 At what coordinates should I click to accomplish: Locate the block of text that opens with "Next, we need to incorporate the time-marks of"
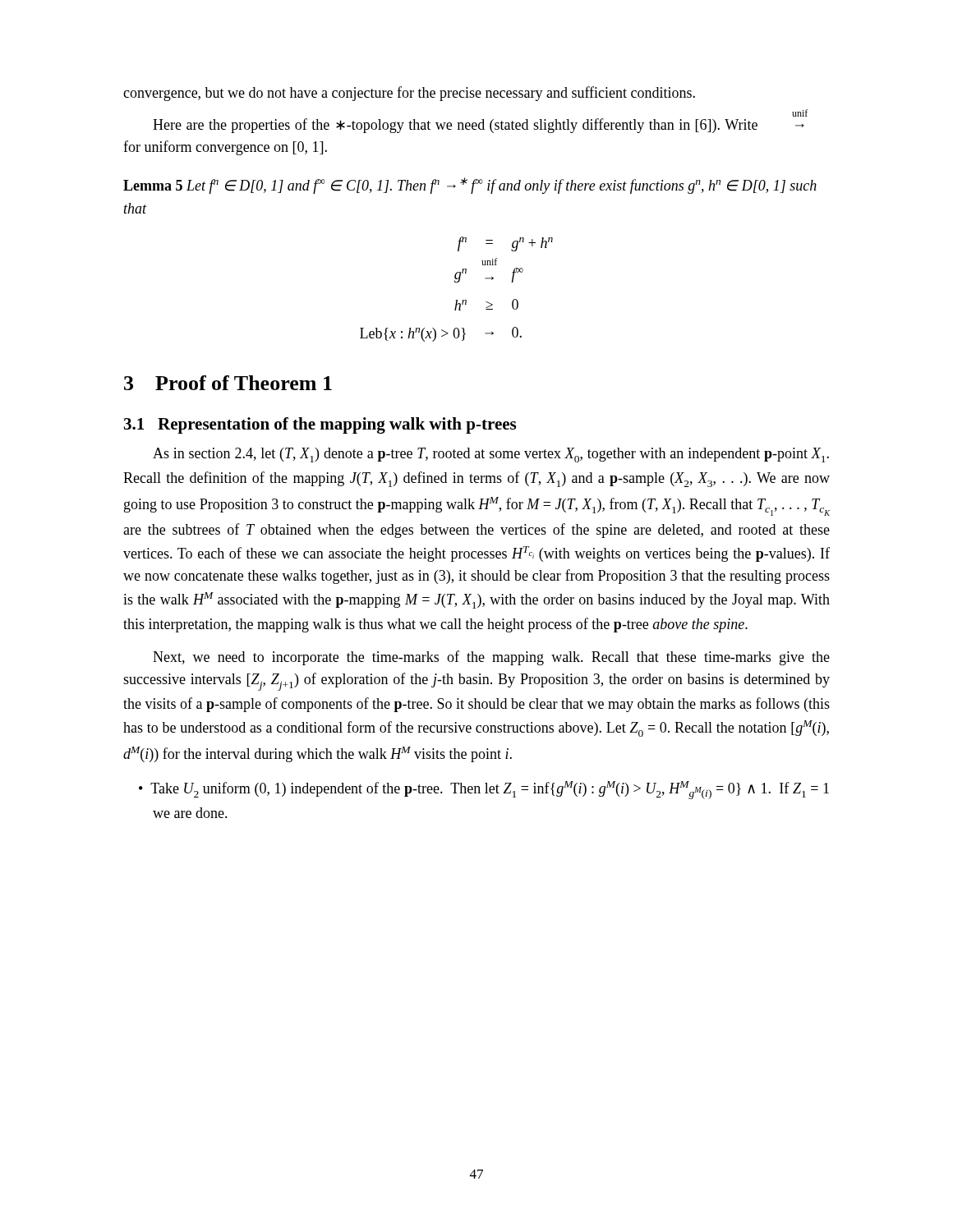[476, 706]
